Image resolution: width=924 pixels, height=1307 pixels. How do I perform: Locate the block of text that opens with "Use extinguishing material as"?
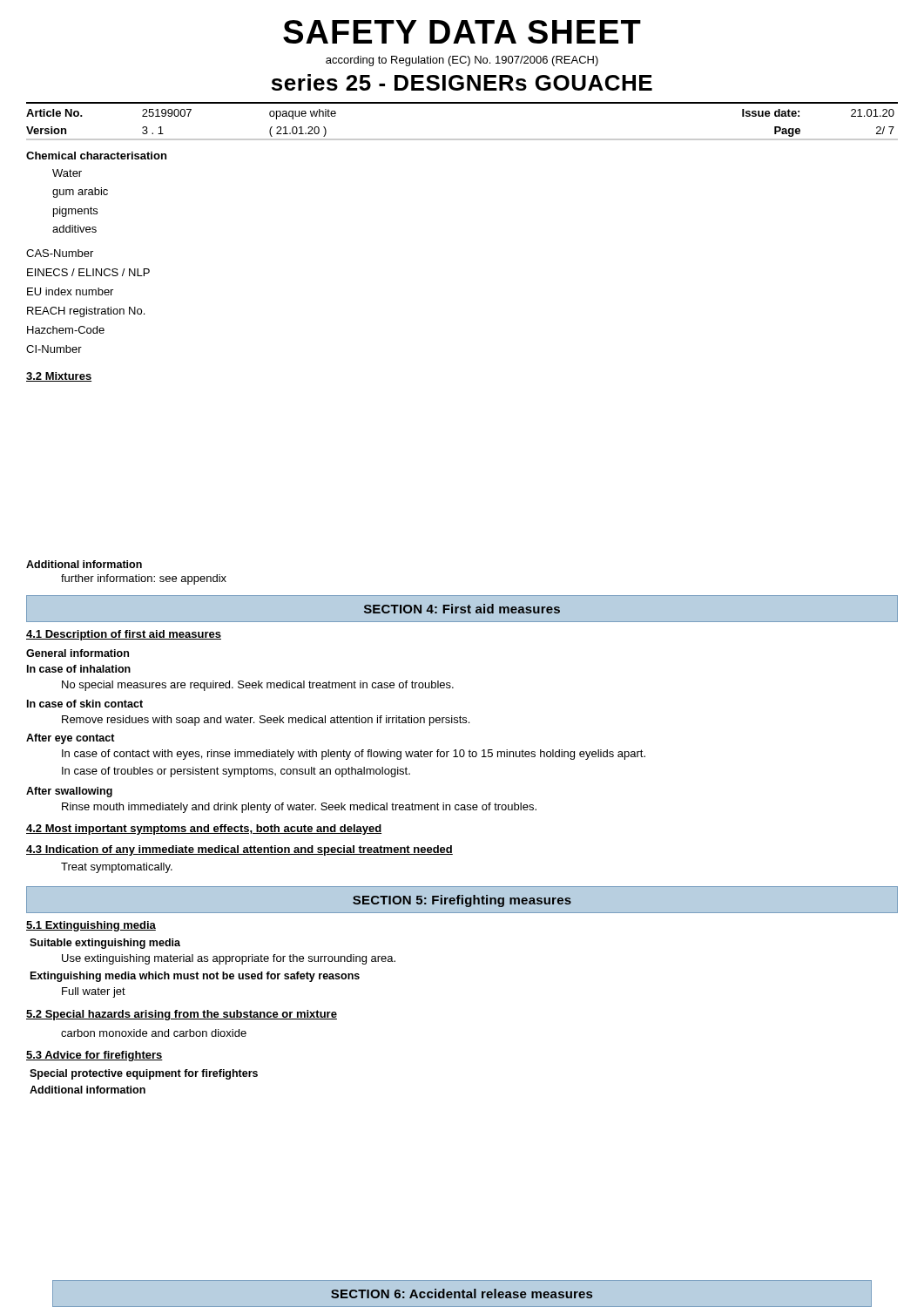[229, 958]
